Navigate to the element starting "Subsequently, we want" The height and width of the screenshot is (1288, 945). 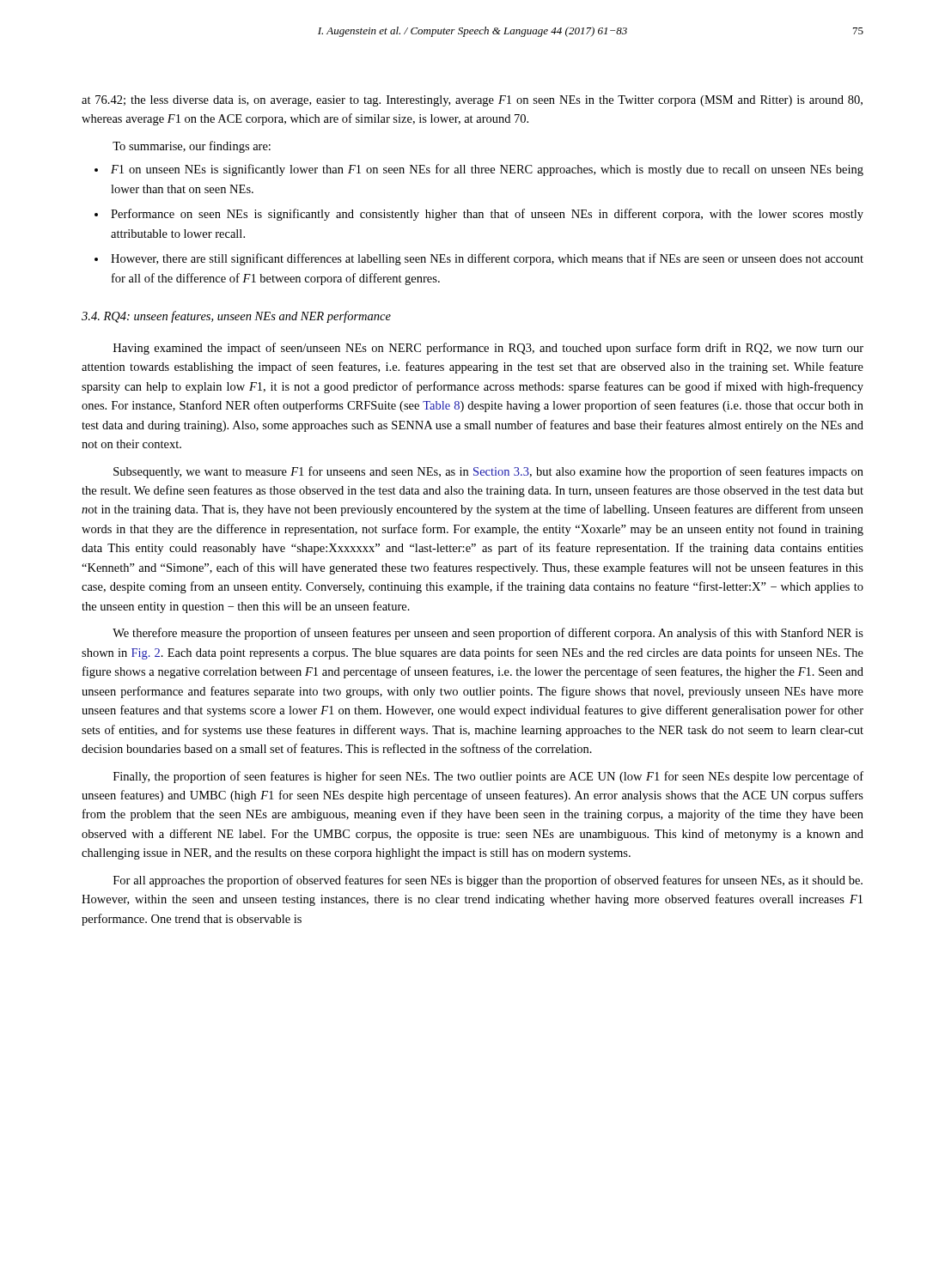pos(472,539)
